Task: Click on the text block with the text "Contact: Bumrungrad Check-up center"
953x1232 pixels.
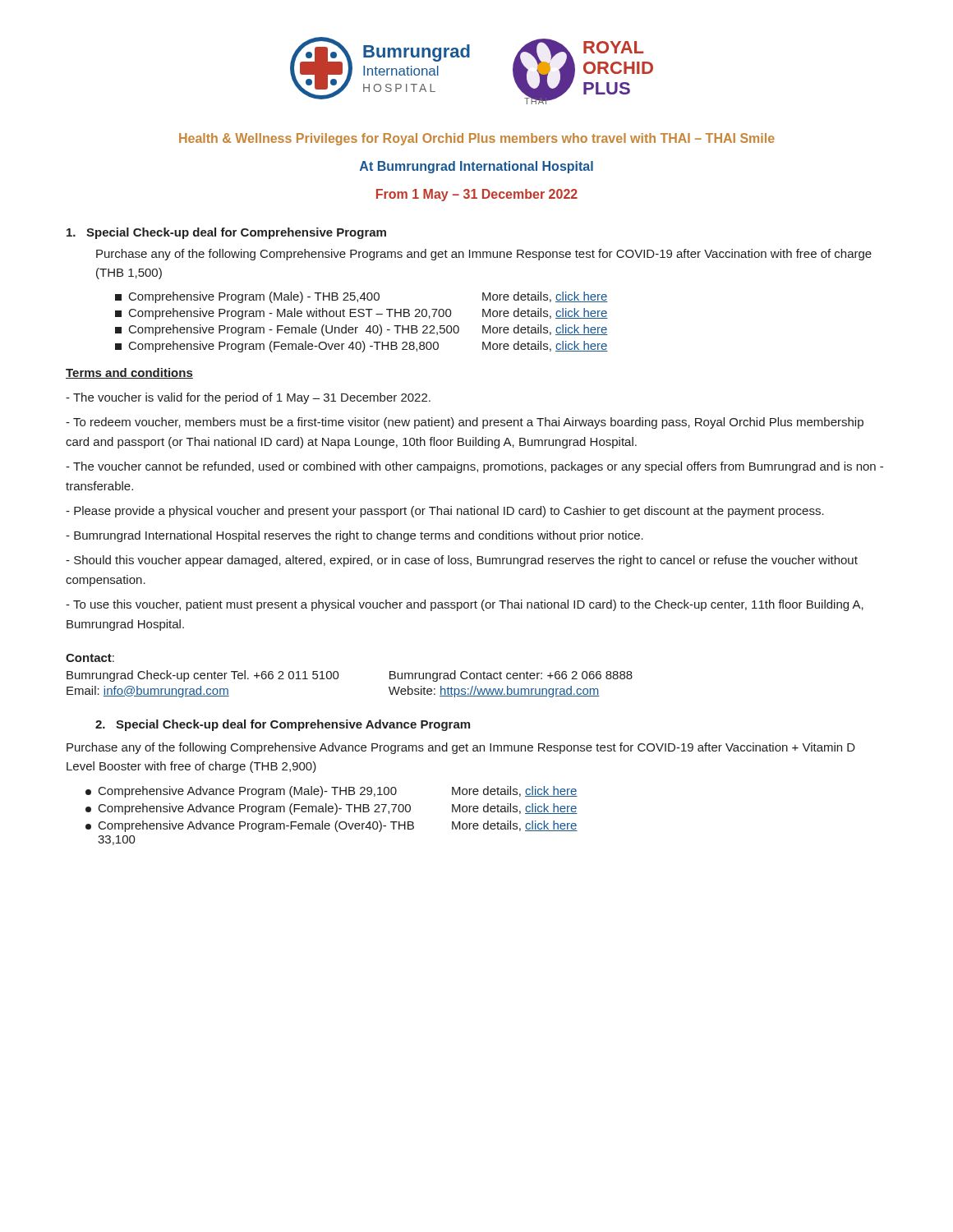Action: click(476, 674)
